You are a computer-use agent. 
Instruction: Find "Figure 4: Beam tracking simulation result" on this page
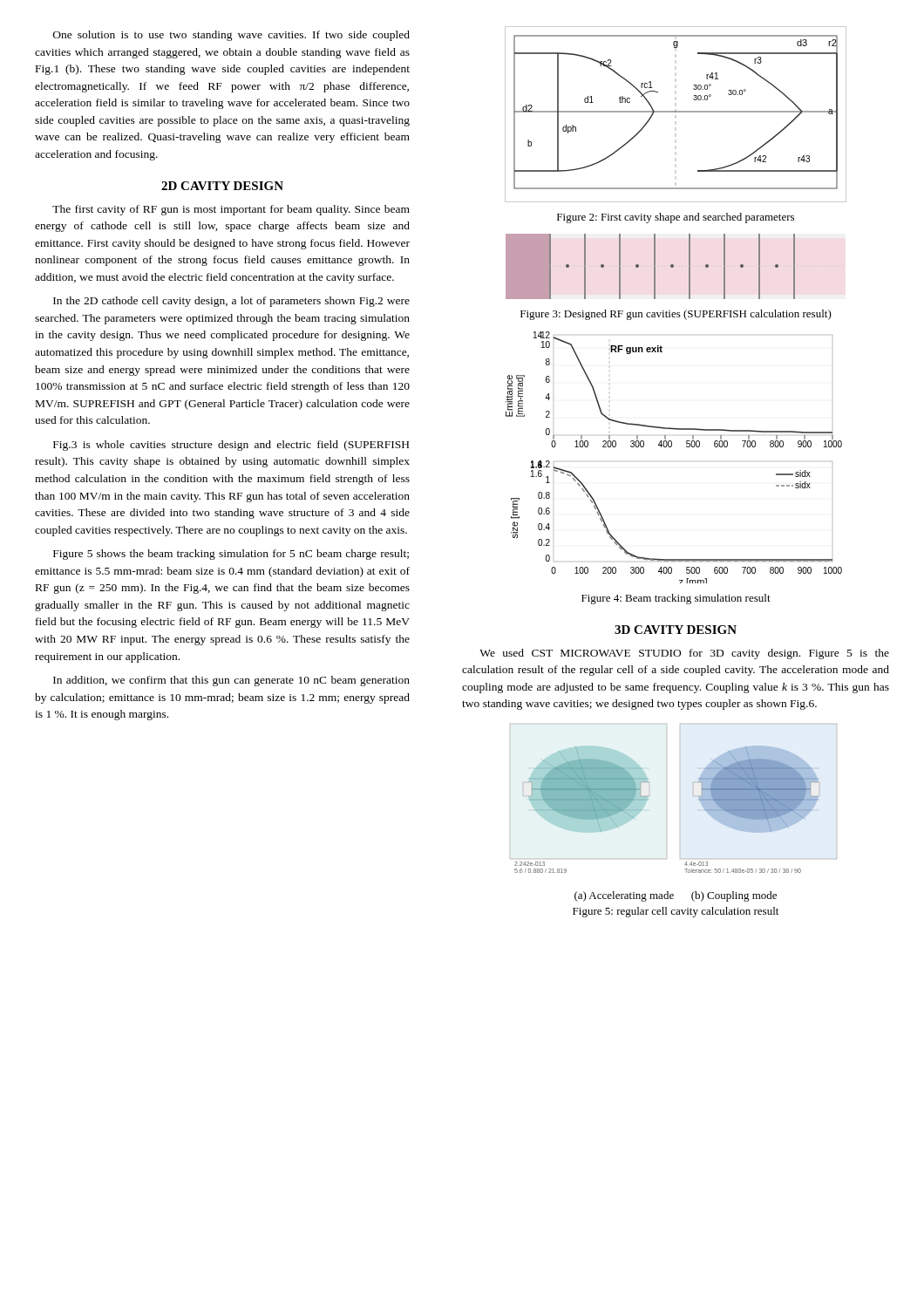(x=676, y=598)
